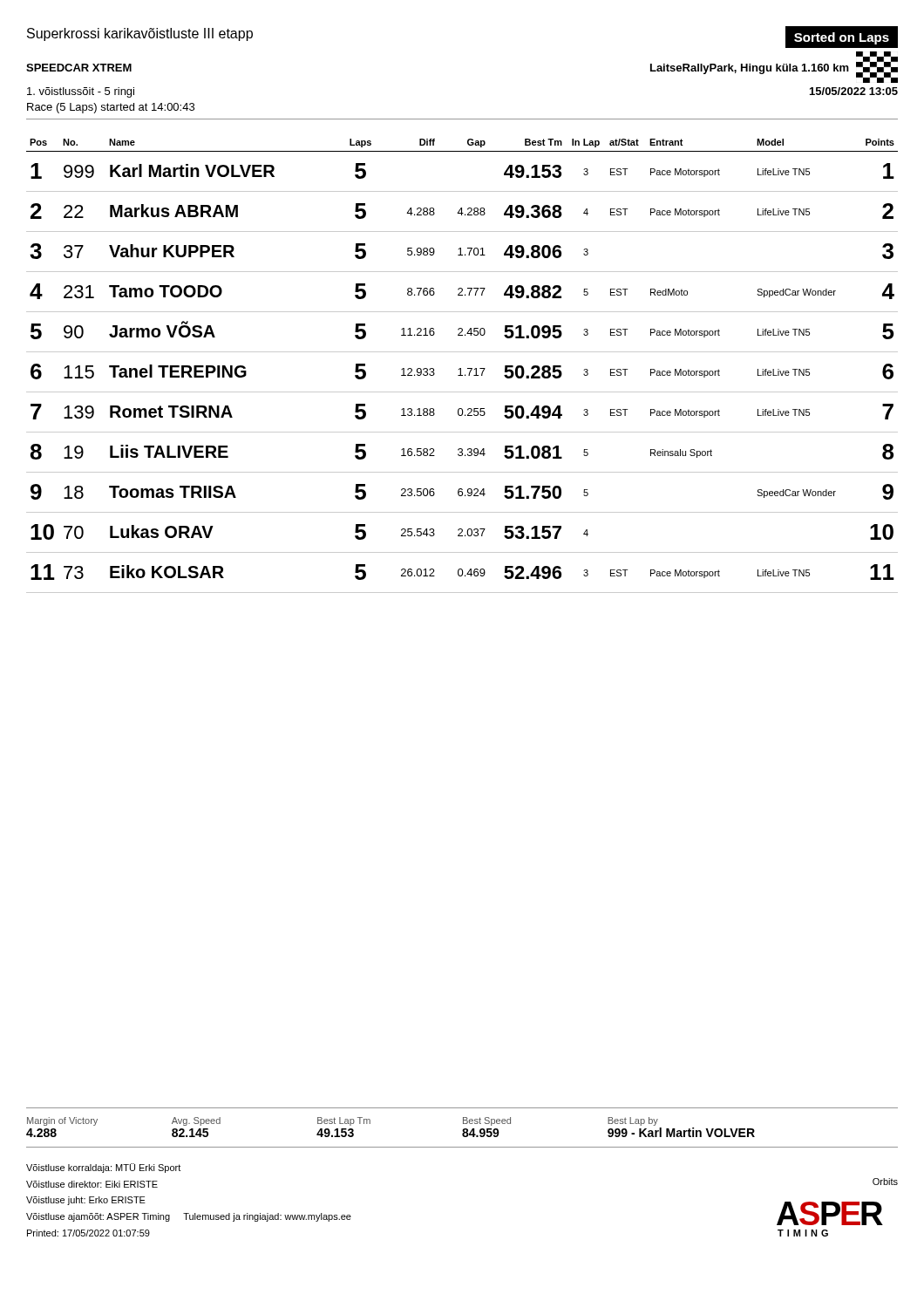Find the text starting "Race (5 Laps) started at 14:00:43"
The width and height of the screenshot is (924, 1308).
click(x=111, y=107)
